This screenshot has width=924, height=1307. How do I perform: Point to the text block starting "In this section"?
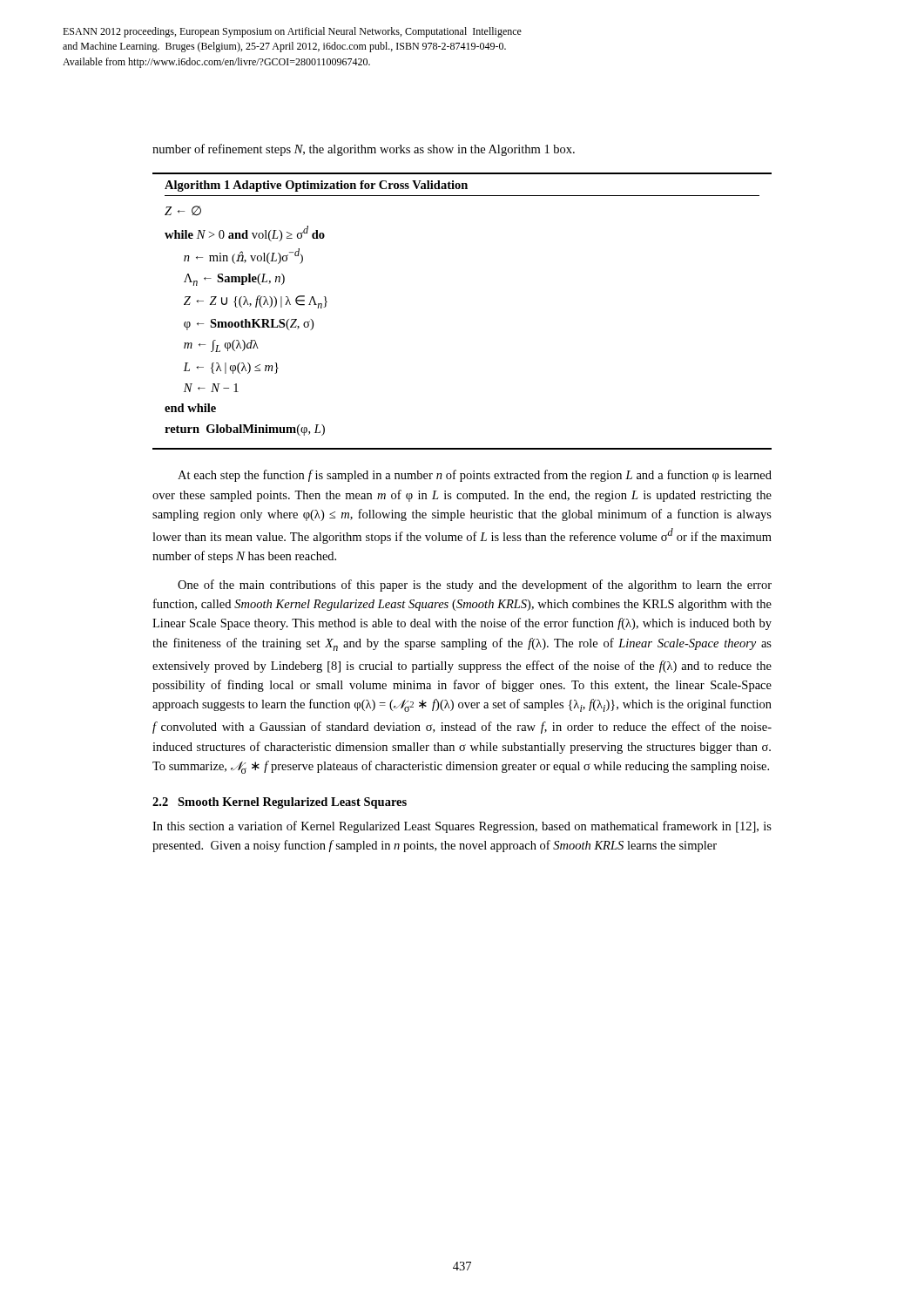[x=462, y=835]
